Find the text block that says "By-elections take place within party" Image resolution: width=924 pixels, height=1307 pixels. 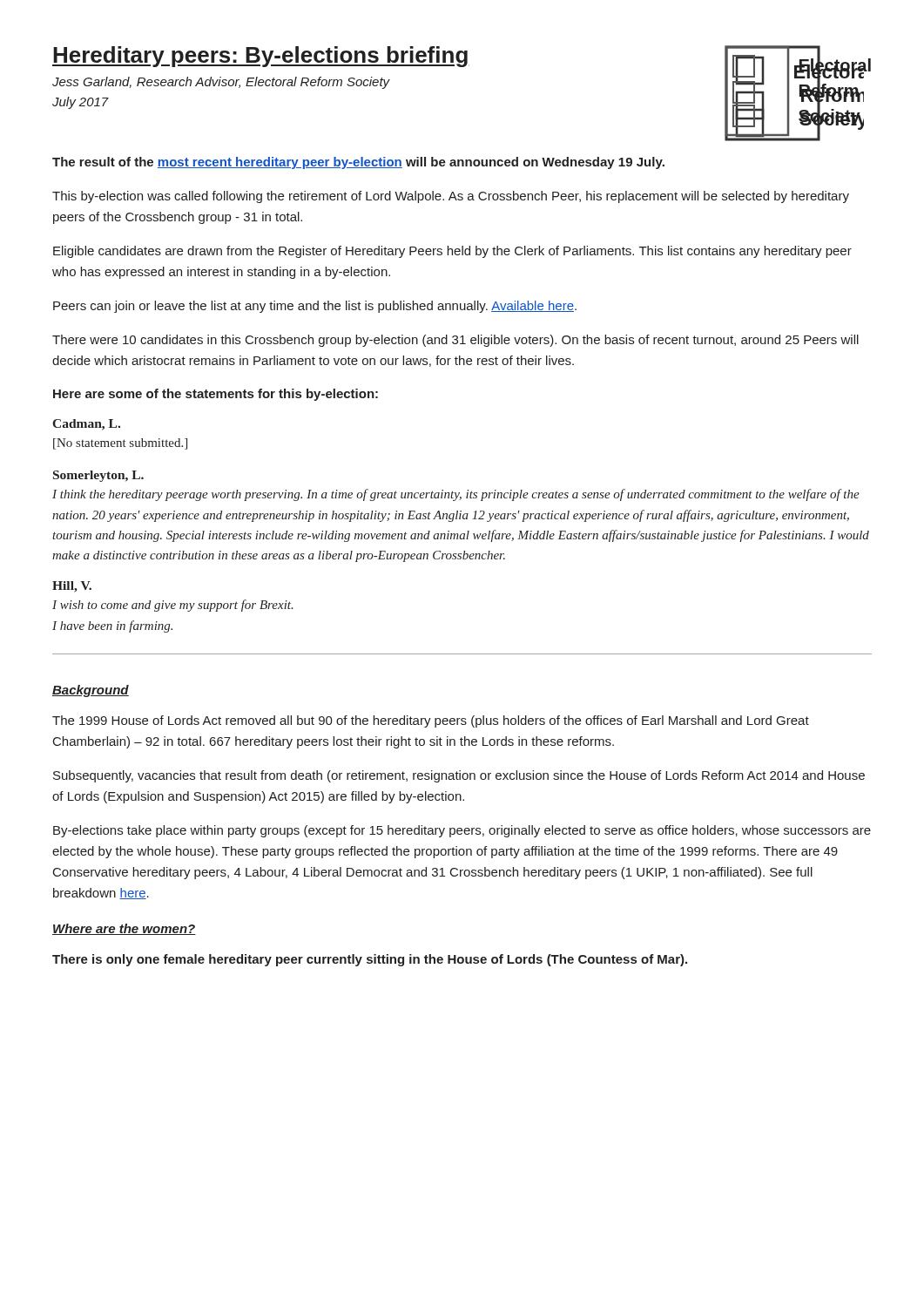click(462, 862)
